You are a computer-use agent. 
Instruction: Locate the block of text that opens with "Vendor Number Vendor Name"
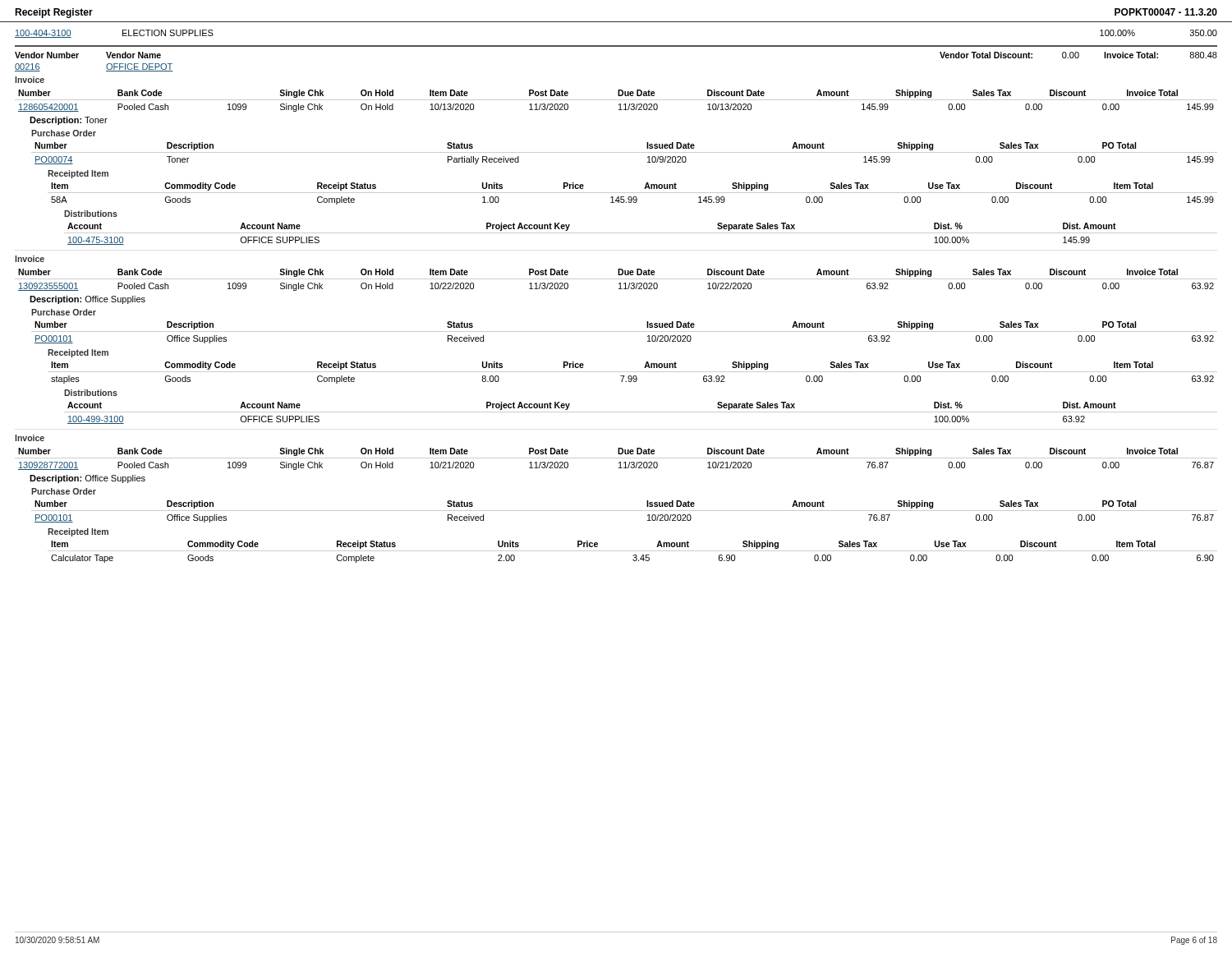[x=616, y=55]
